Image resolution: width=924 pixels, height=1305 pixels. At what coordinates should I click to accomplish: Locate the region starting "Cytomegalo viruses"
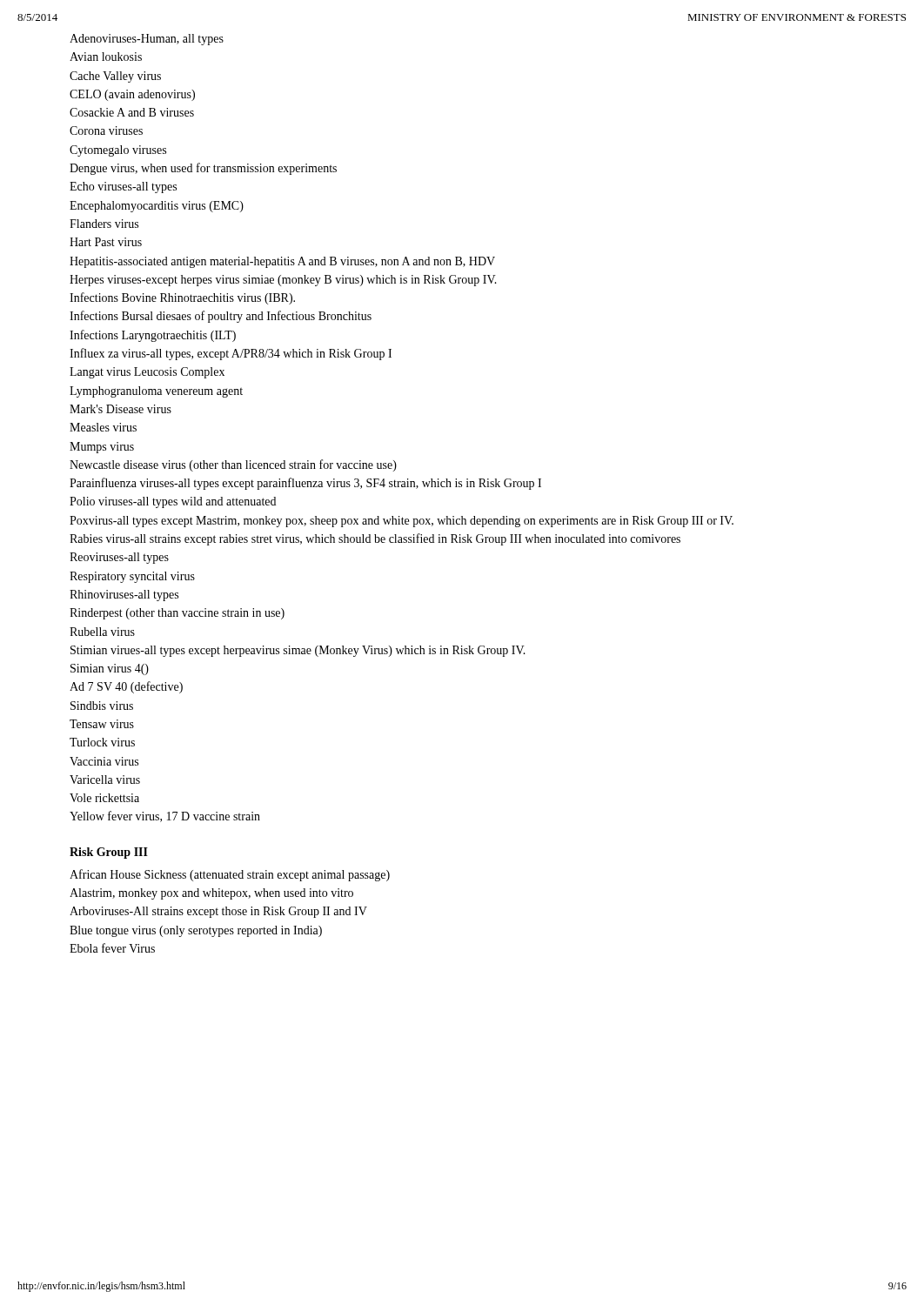(x=118, y=150)
